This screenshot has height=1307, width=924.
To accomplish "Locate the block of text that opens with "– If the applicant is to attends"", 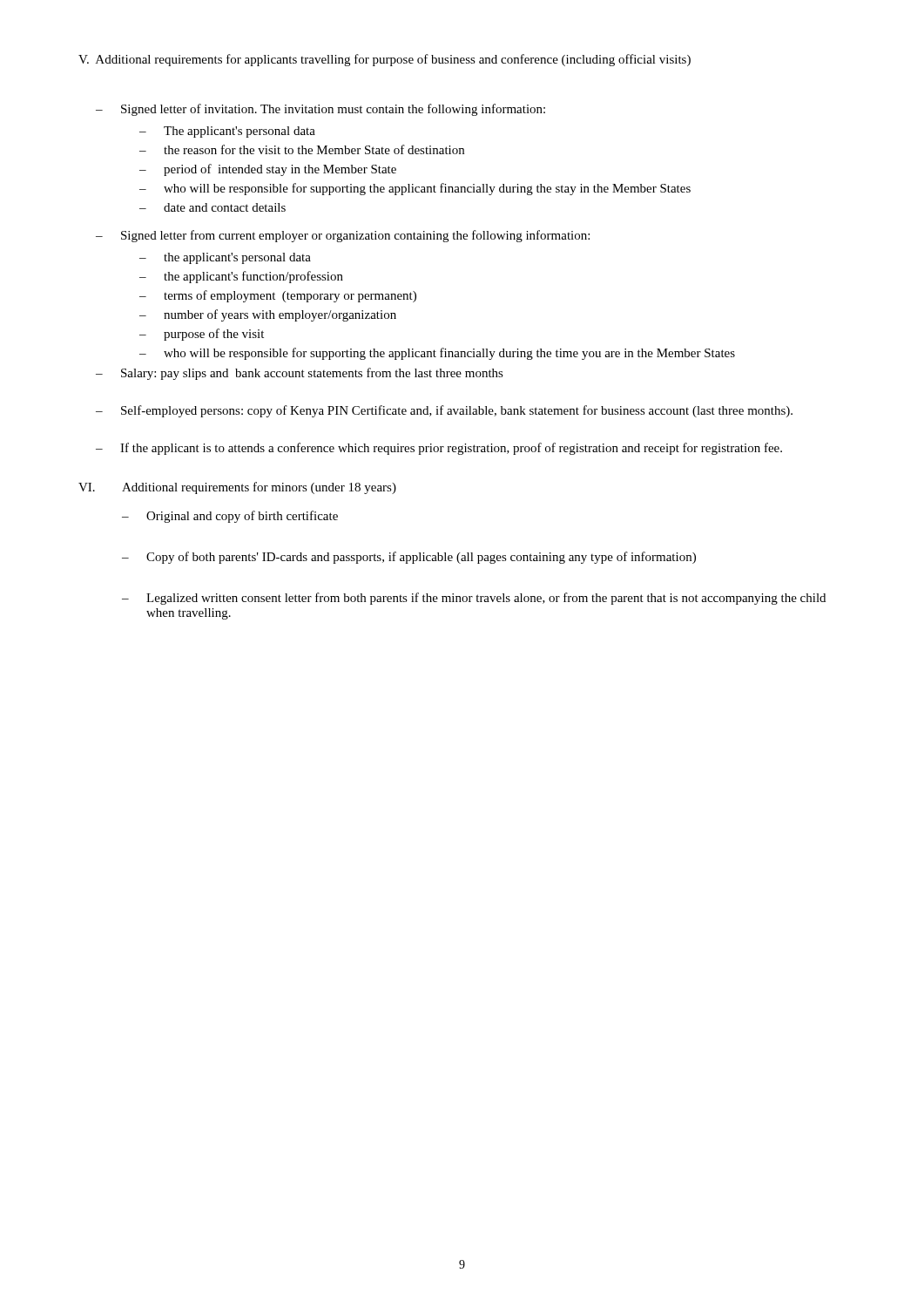I will pos(475,448).
